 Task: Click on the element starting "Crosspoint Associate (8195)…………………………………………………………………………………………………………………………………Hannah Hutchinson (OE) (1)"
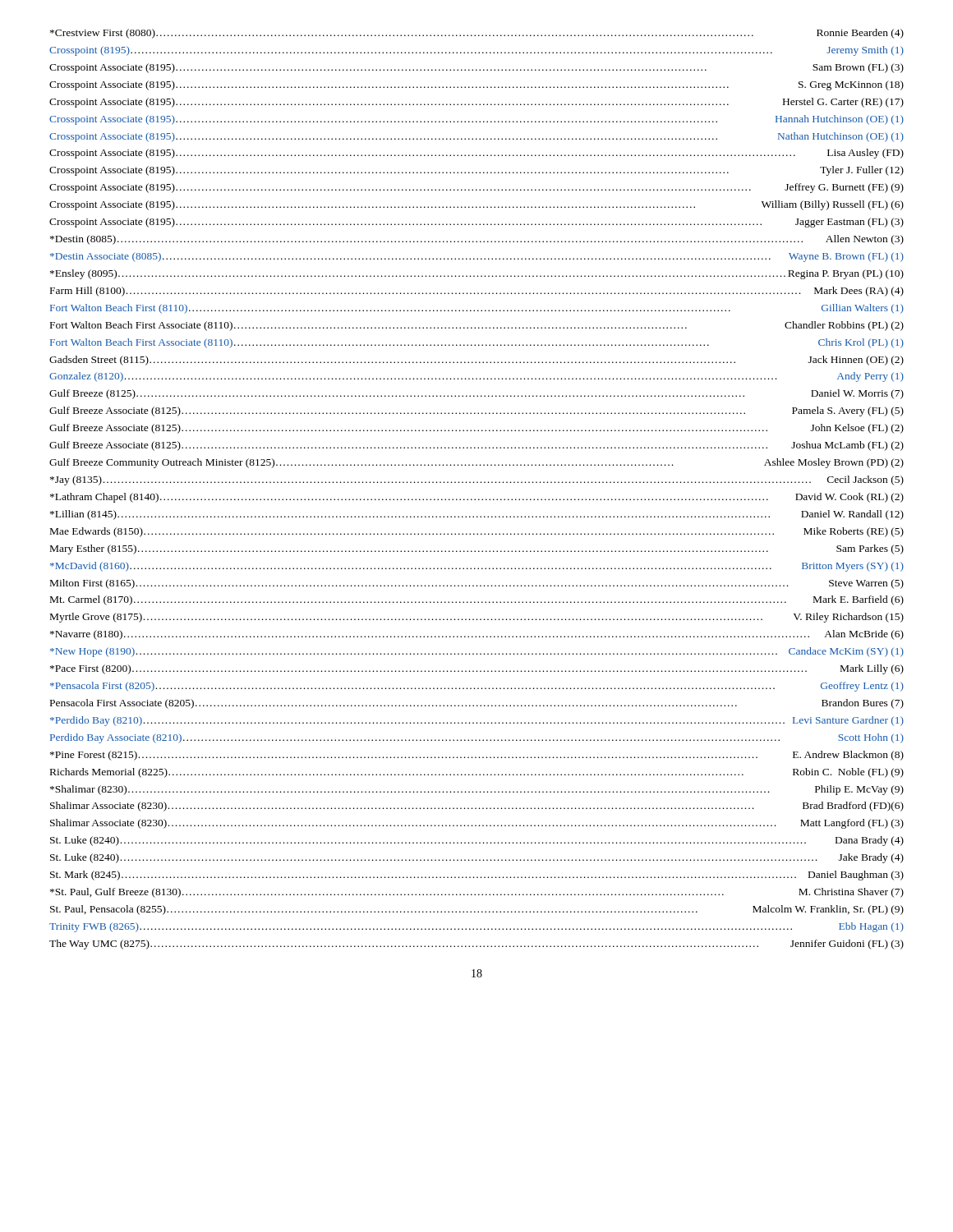476,119
